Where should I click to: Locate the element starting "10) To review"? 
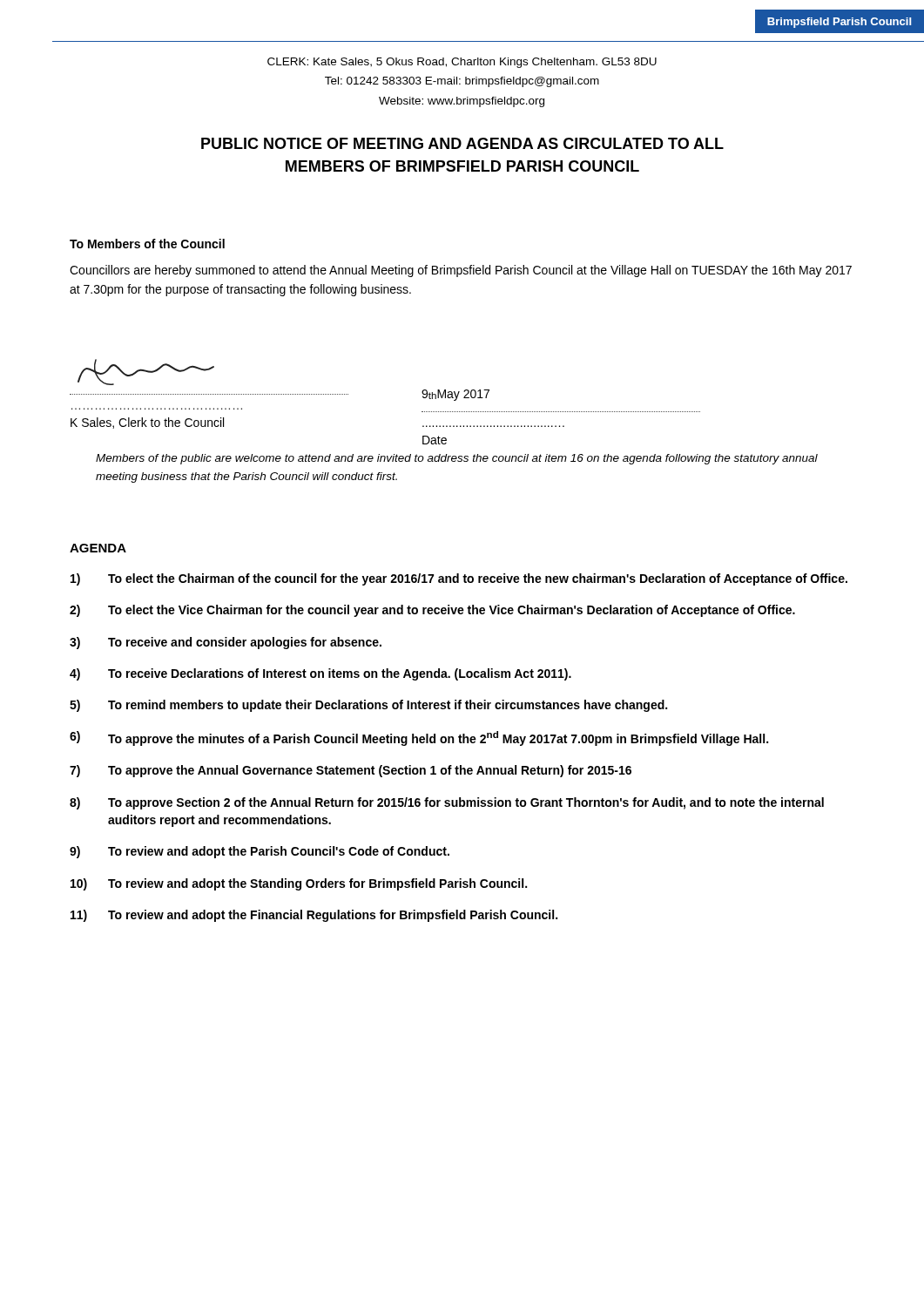pyautogui.click(x=462, y=883)
